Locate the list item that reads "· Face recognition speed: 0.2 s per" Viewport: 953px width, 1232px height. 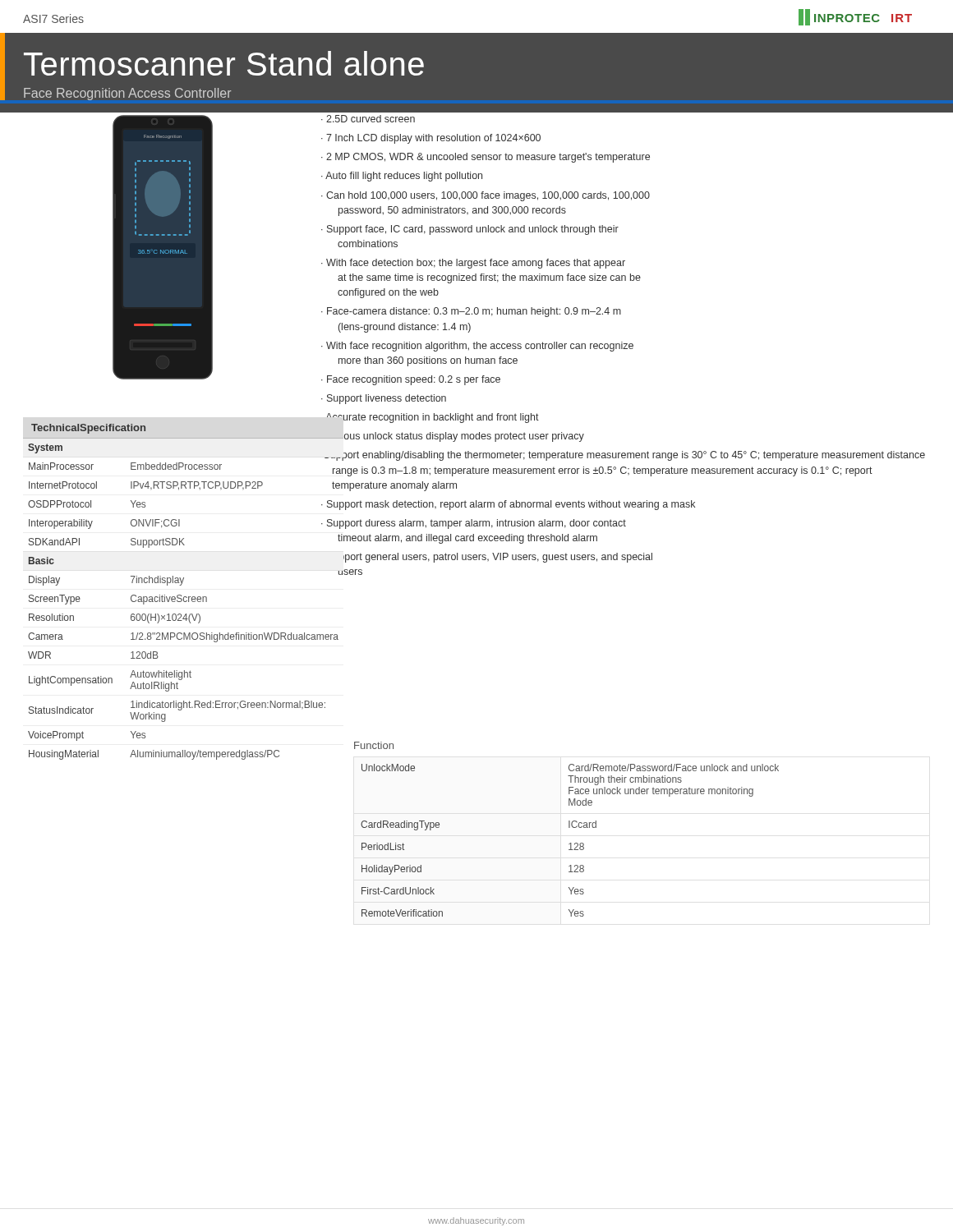point(411,379)
